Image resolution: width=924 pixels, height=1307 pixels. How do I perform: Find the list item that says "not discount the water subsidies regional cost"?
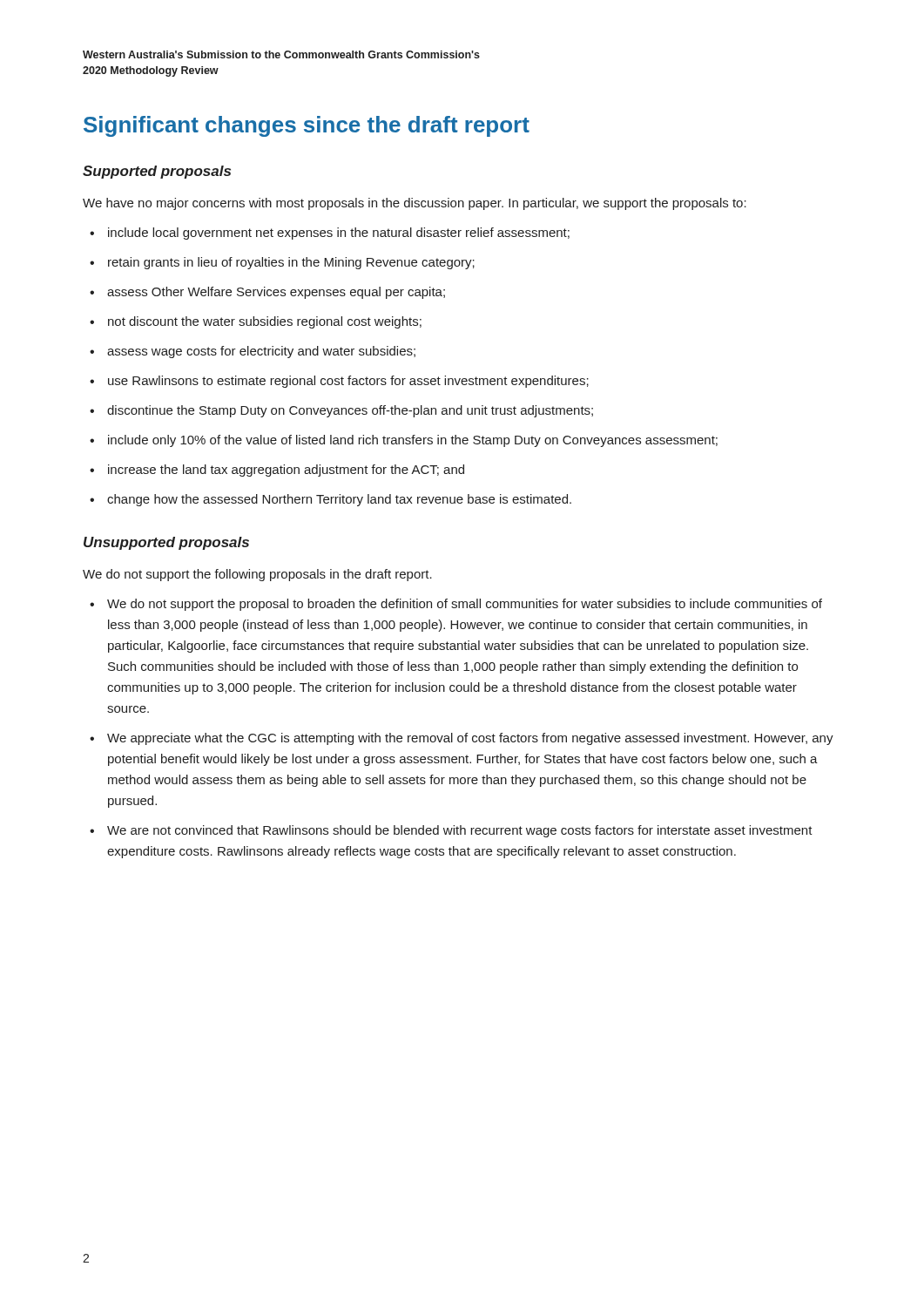[265, 321]
